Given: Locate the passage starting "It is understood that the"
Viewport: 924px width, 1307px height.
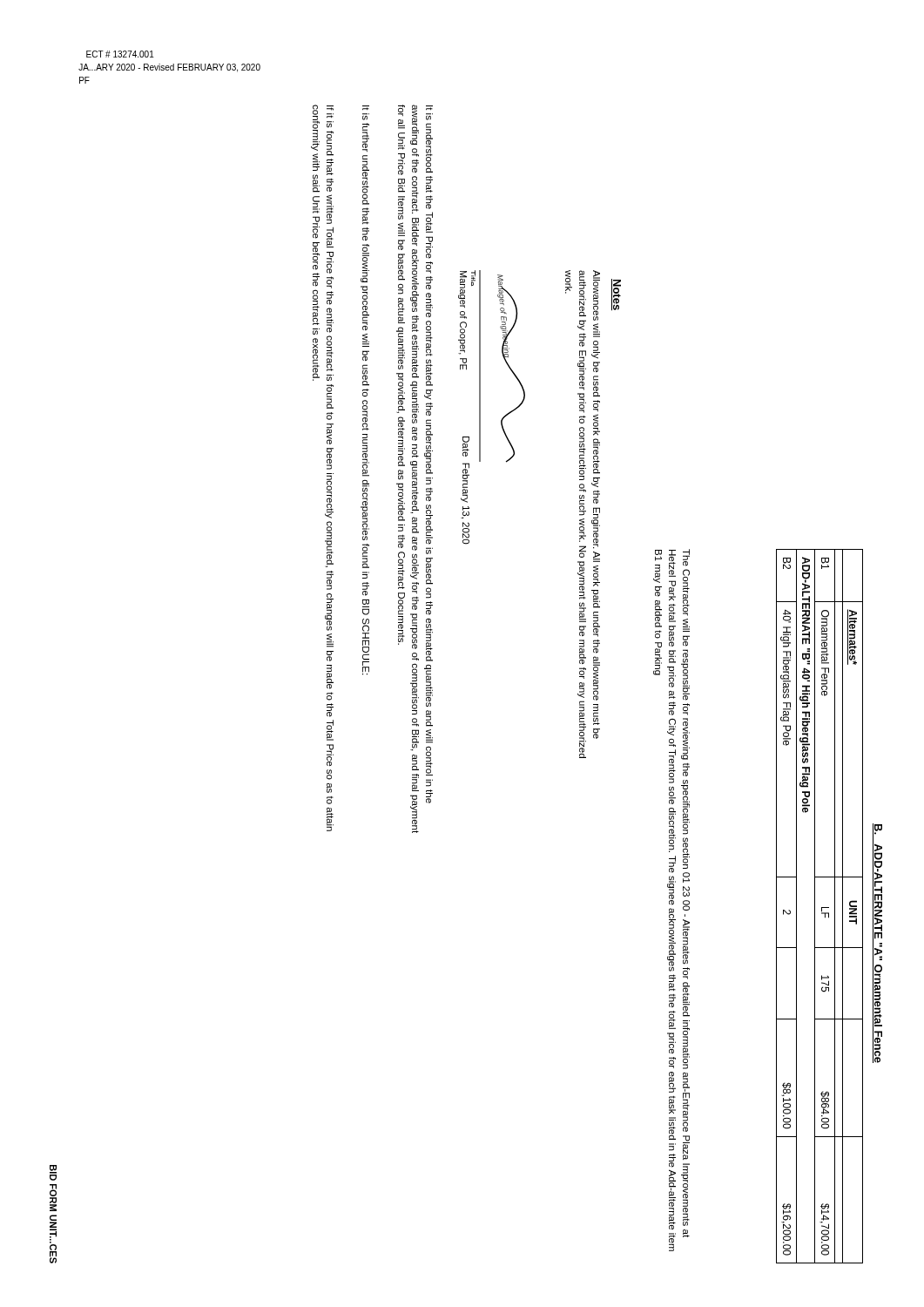Looking at the screenshot, I should coord(373,471).
